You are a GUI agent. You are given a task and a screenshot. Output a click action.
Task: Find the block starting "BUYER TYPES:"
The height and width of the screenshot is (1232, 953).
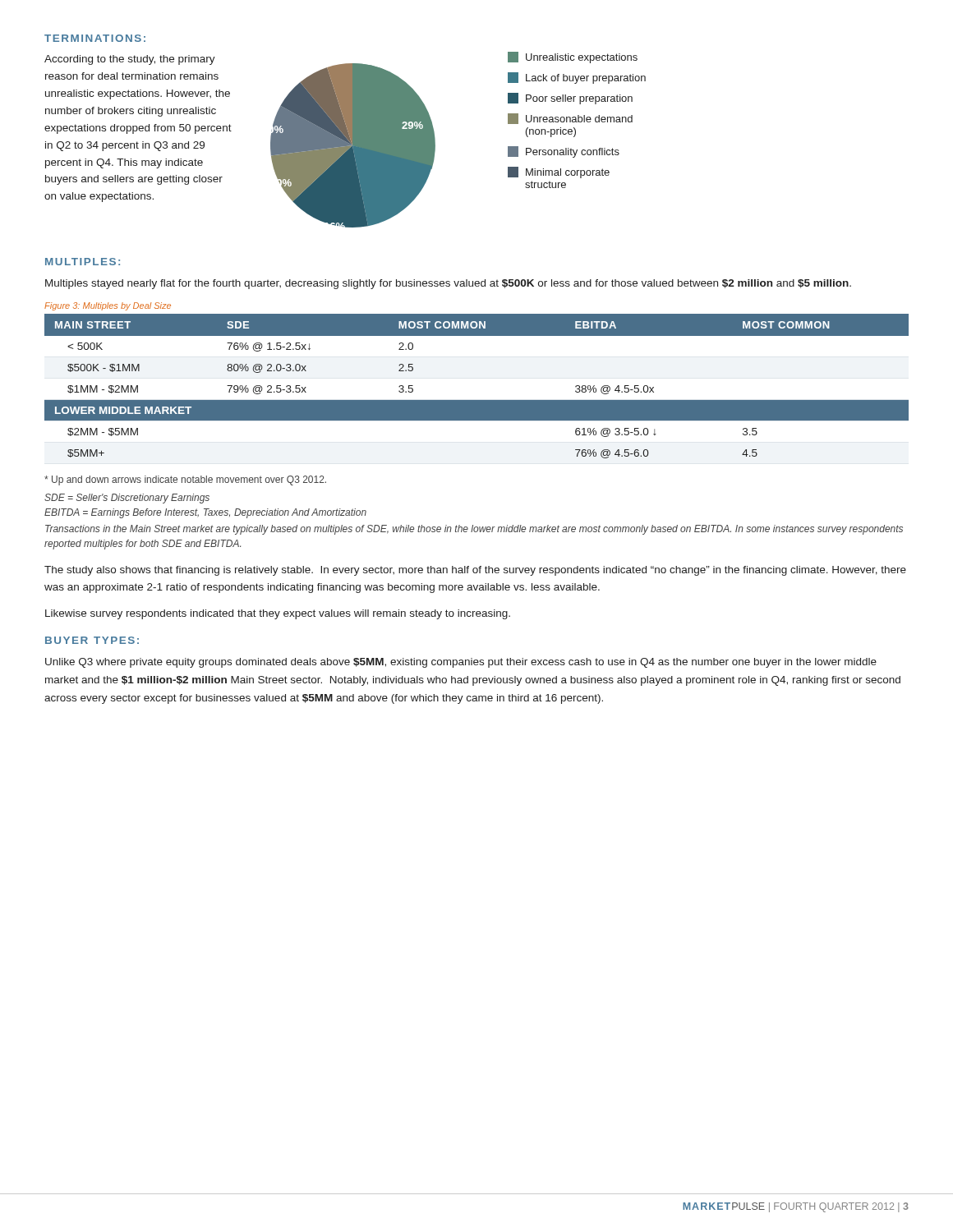93,641
